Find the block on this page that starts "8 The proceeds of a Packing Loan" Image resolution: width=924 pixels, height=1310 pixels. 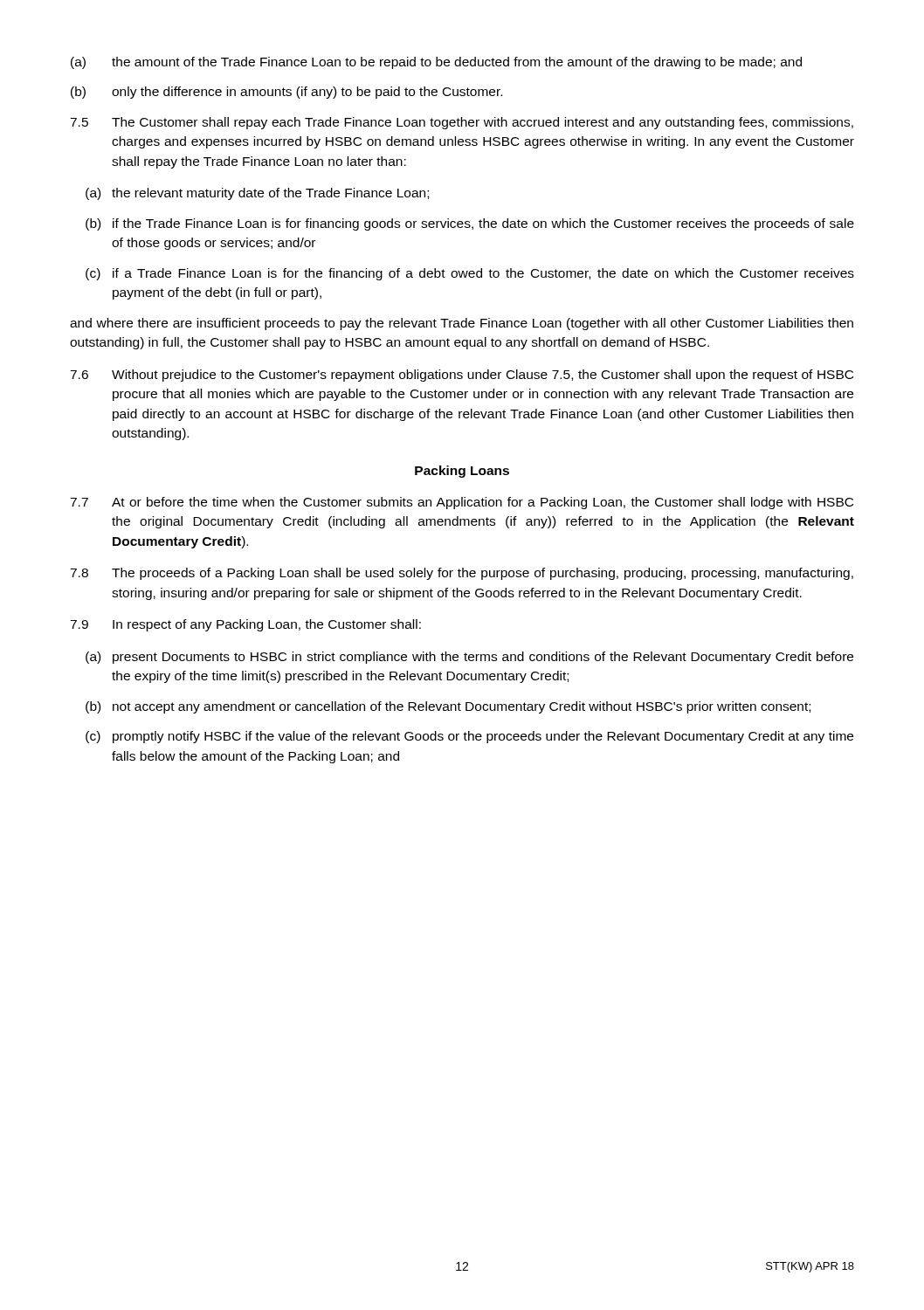(x=462, y=583)
